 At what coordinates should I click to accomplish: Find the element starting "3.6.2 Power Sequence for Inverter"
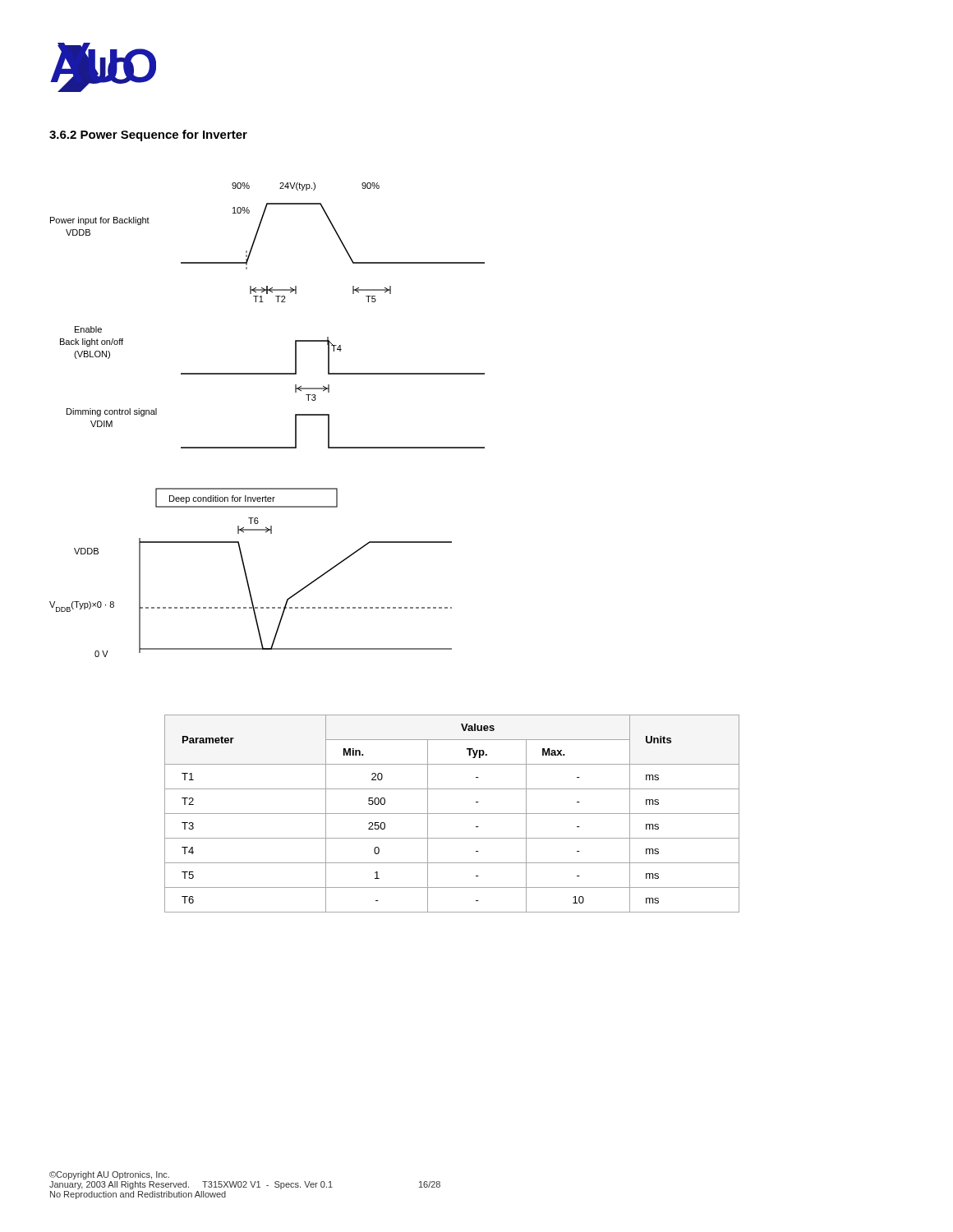pyautogui.click(x=148, y=134)
